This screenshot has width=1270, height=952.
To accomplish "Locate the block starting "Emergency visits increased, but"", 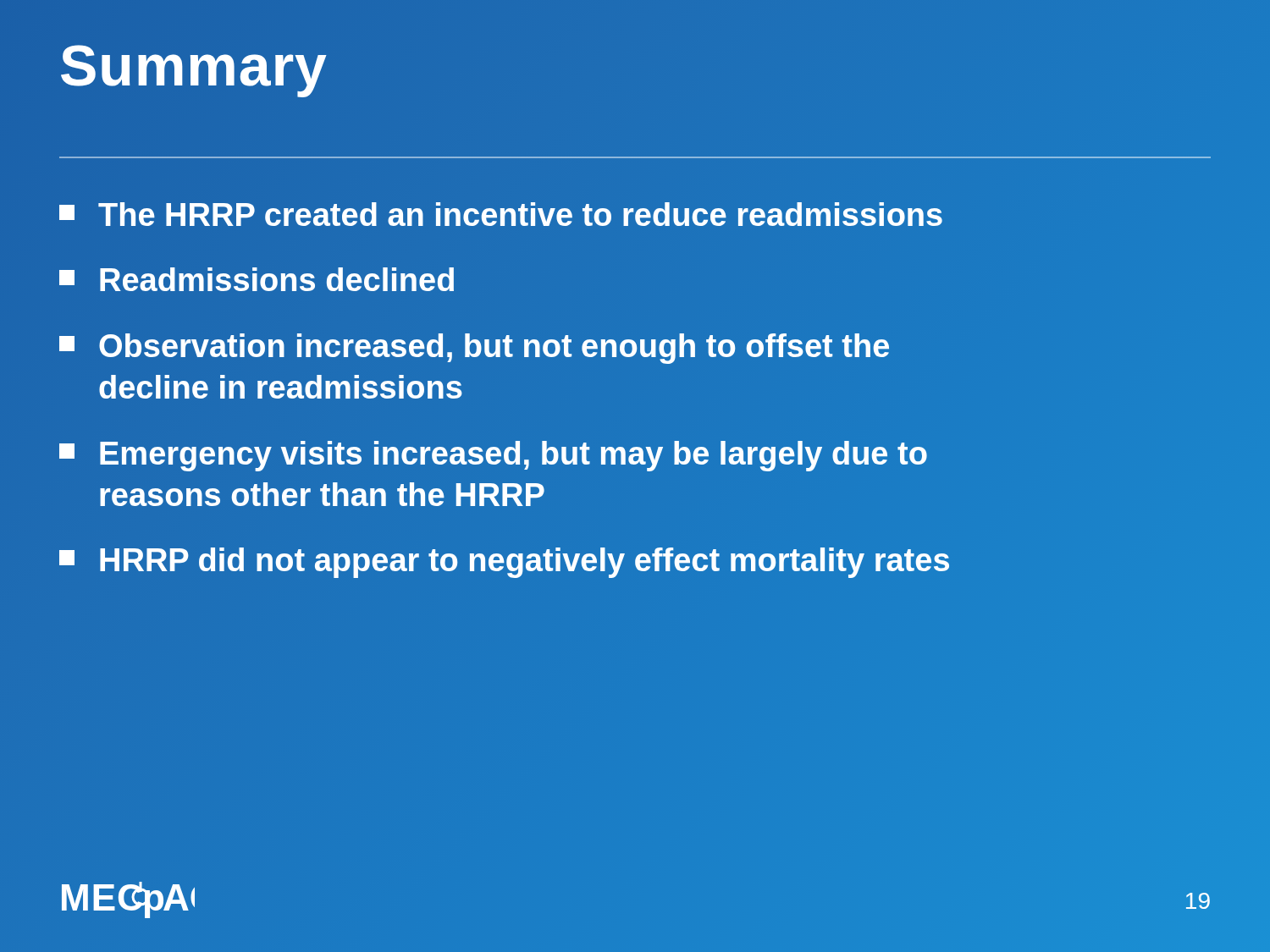I will (x=635, y=475).
